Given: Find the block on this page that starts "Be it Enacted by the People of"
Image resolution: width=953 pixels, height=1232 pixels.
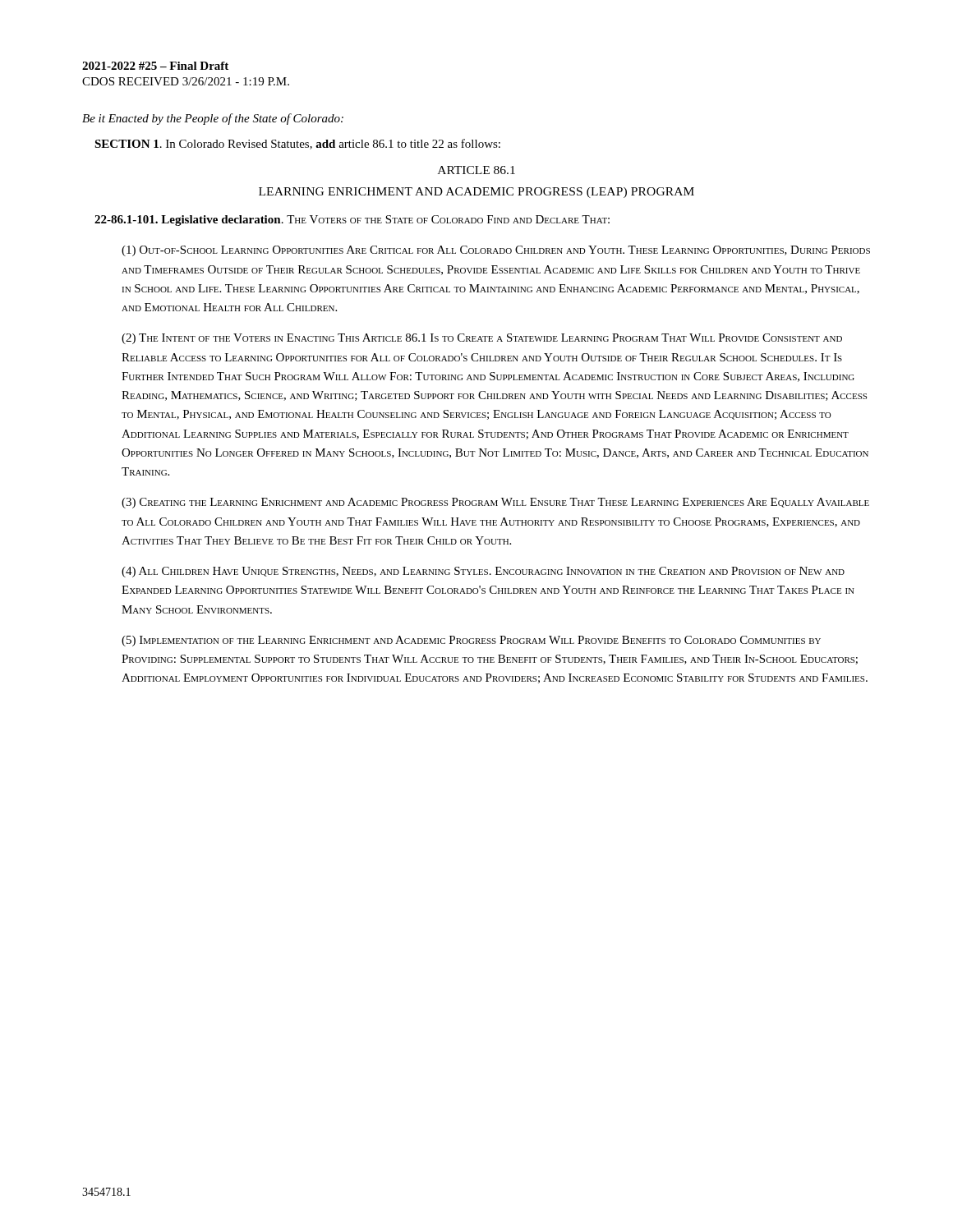Looking at the screenshot, I should click(x=213, y=118).
